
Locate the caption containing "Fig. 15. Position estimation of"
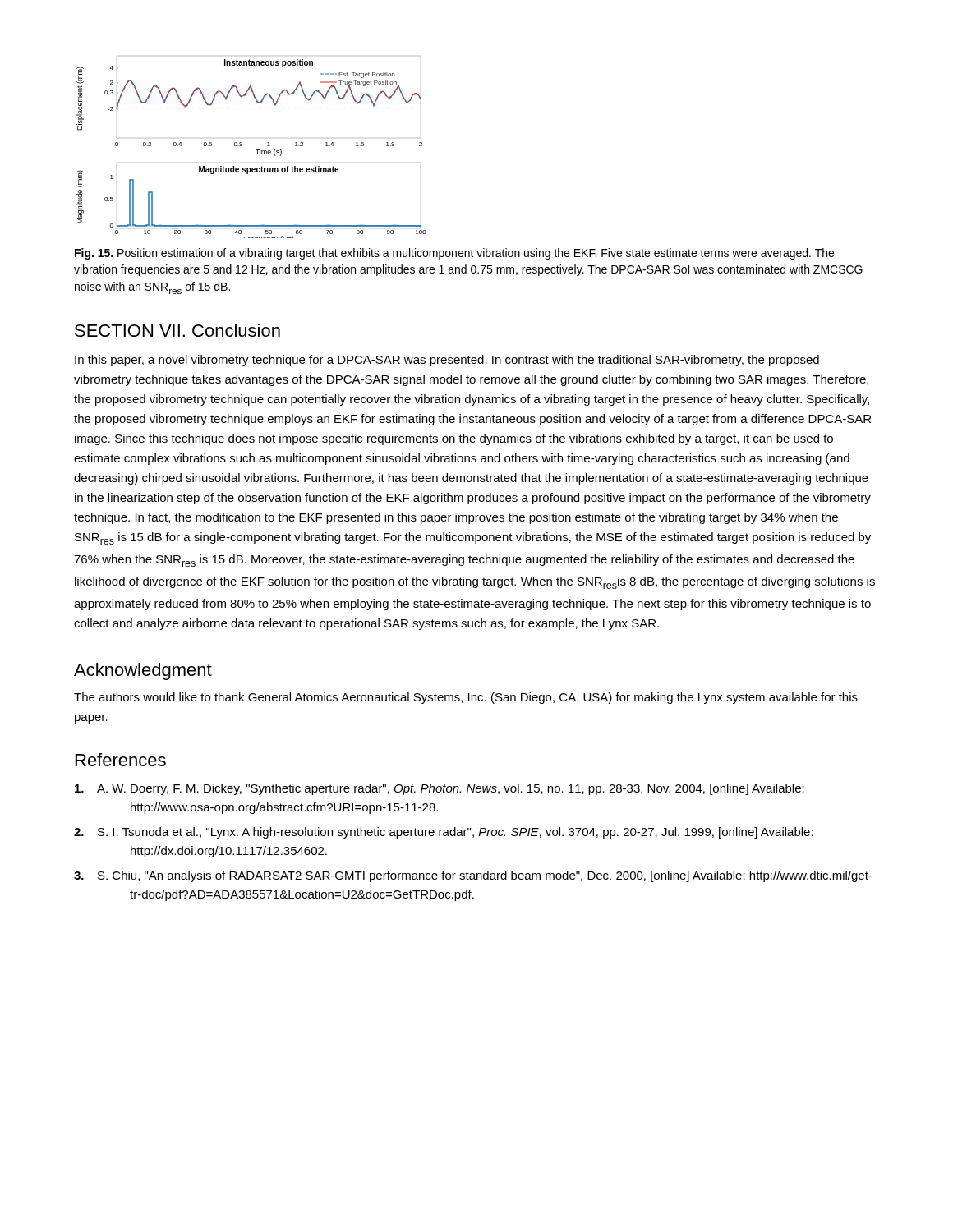(468, 271)
